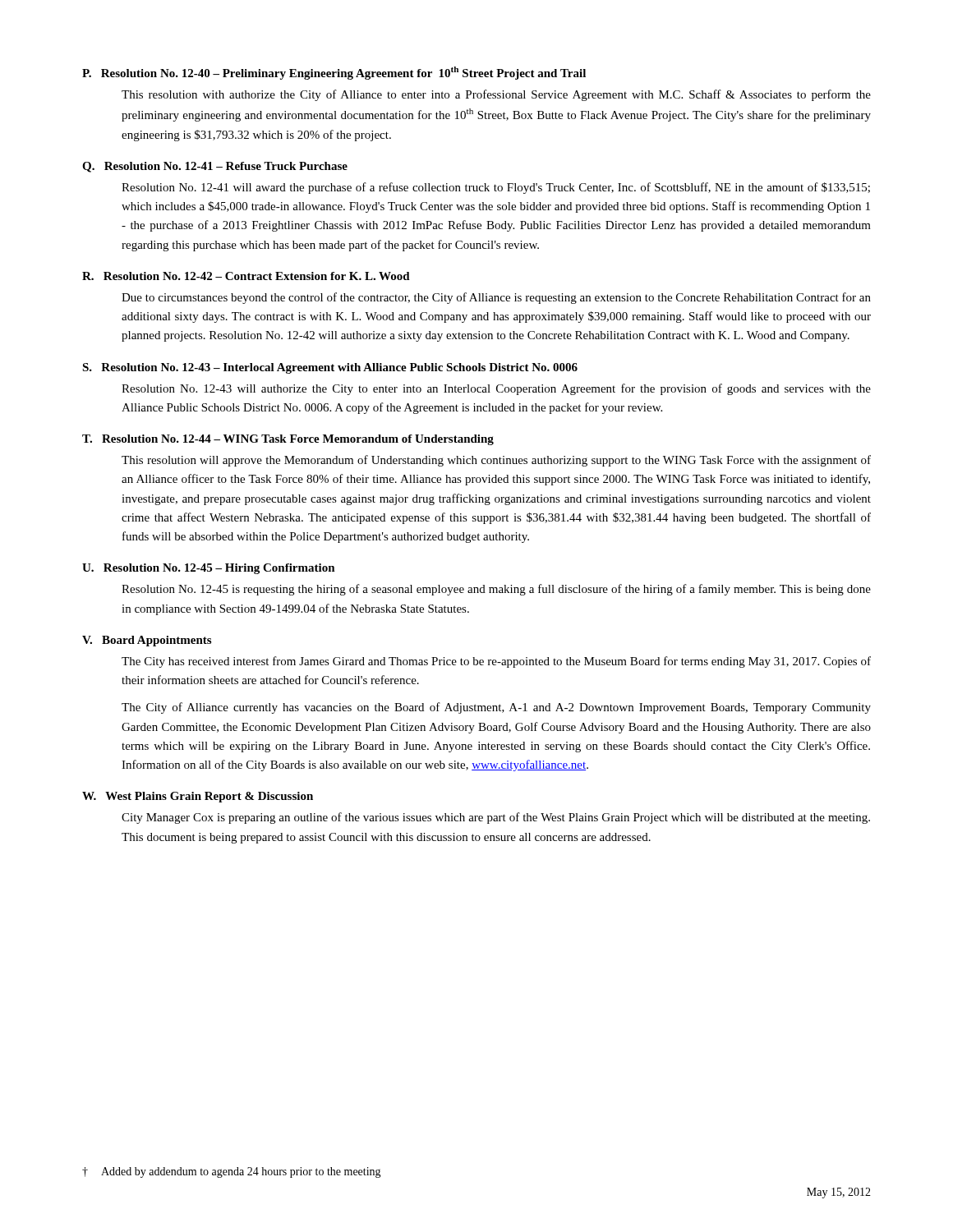Click on the text block with the text "City Manager Cox"
The height and width of the screenshot is (1232, 953).
pos(496,827)
